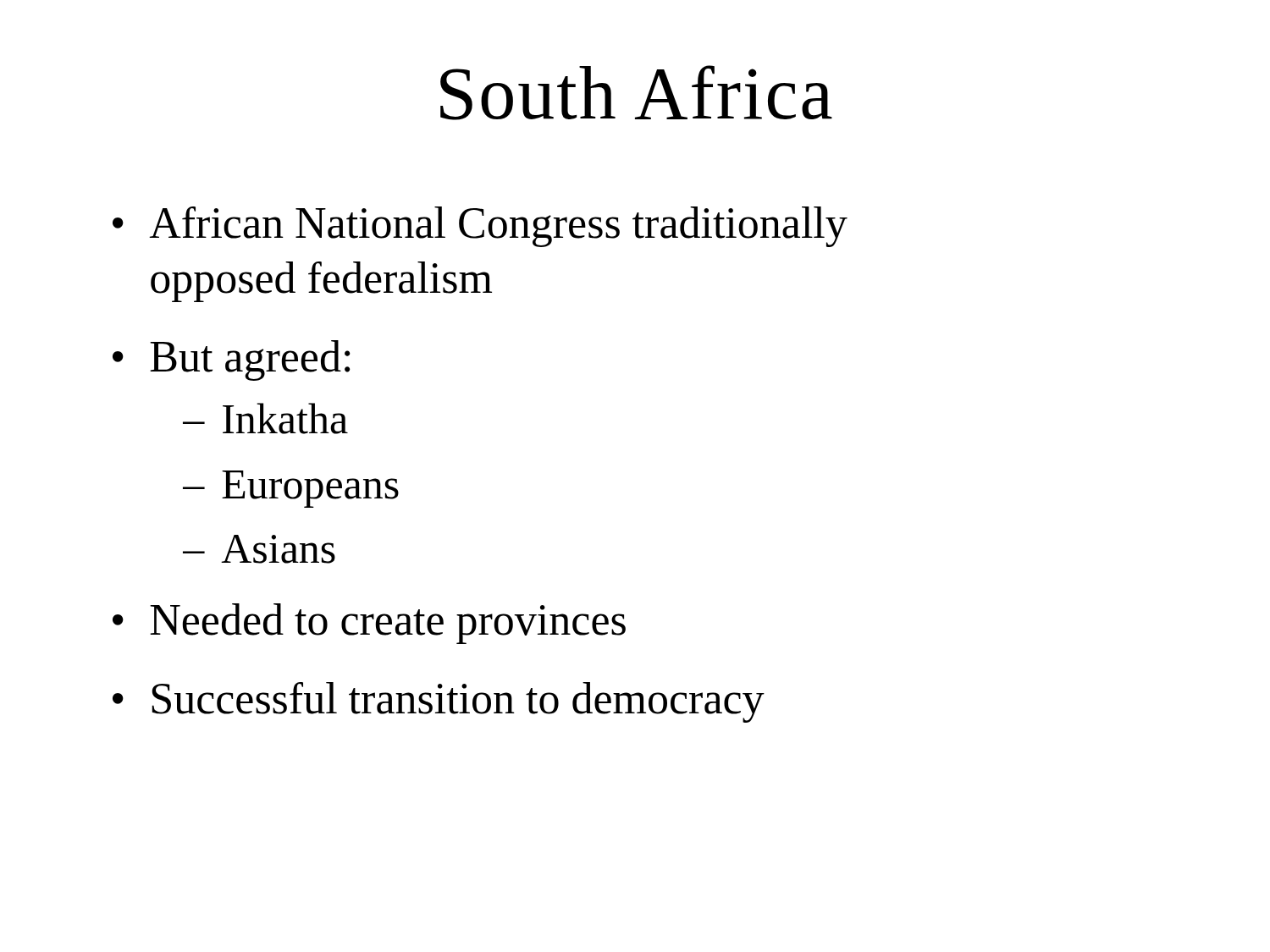Select the region starting "• Successful transition to democracy"
1270x952 pixels.
tap(690, 698)
